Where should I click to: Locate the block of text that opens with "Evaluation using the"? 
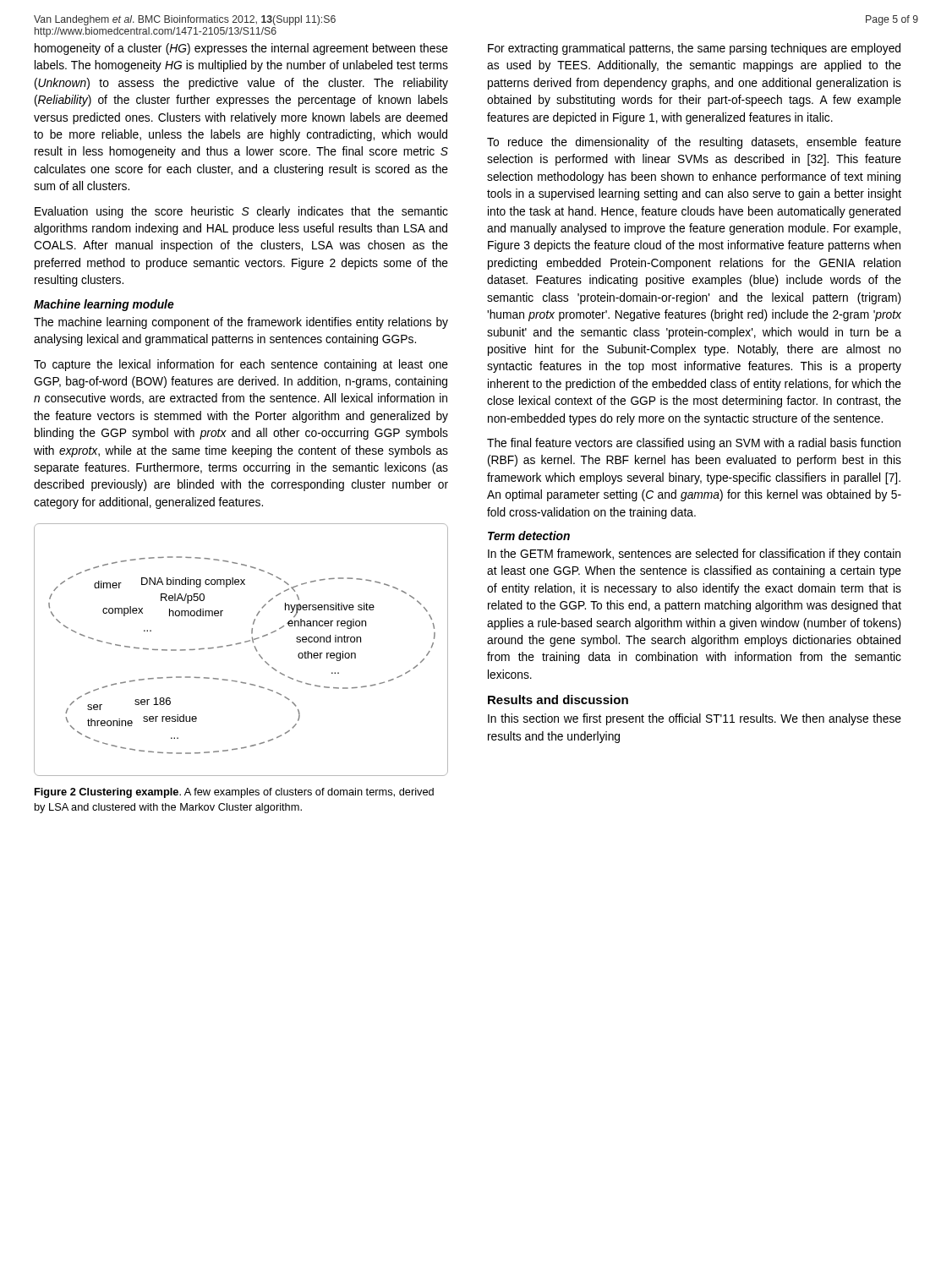pyautogui.click(x=241, y=247)
